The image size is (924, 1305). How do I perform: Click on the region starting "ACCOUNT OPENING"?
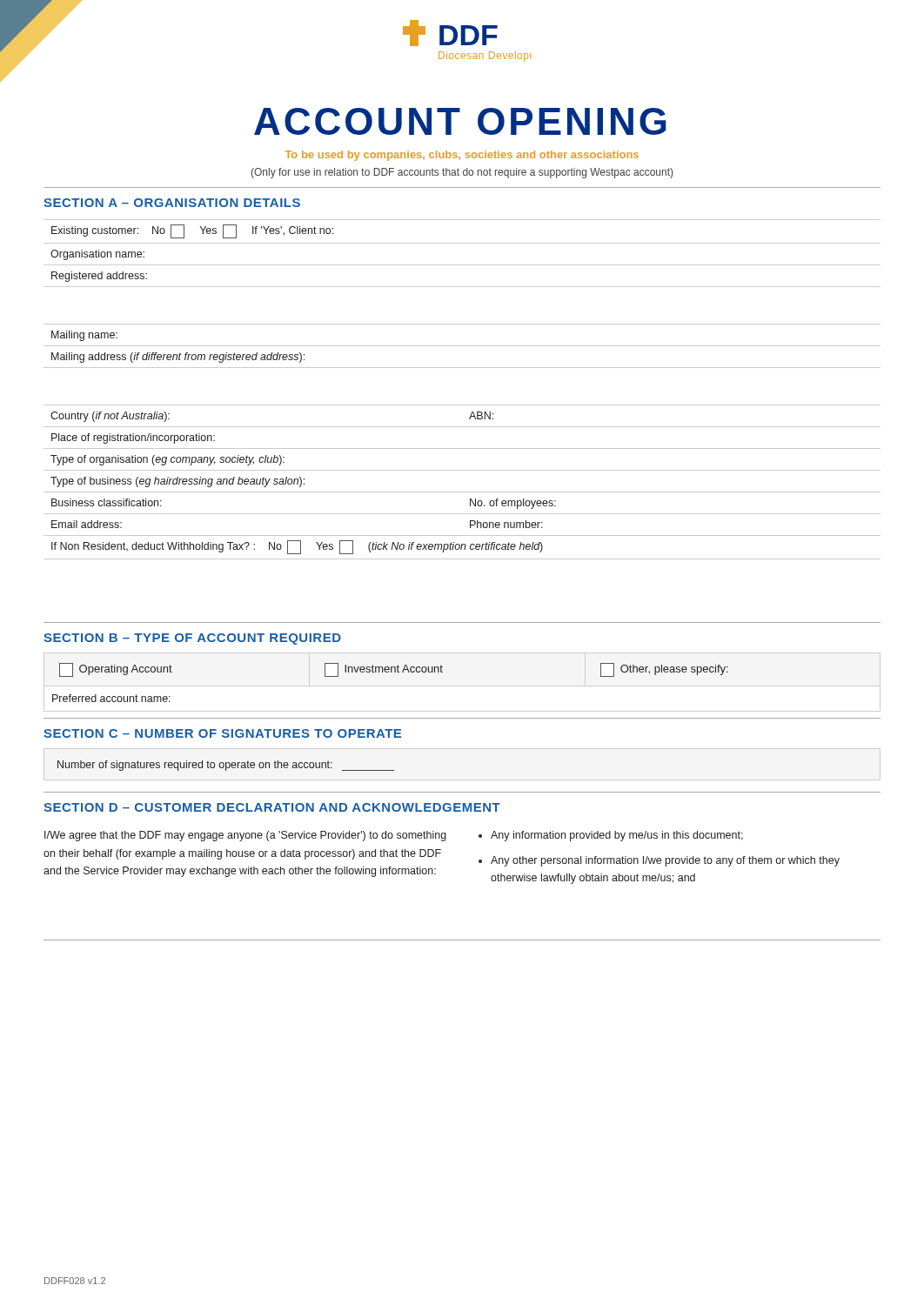462,121
